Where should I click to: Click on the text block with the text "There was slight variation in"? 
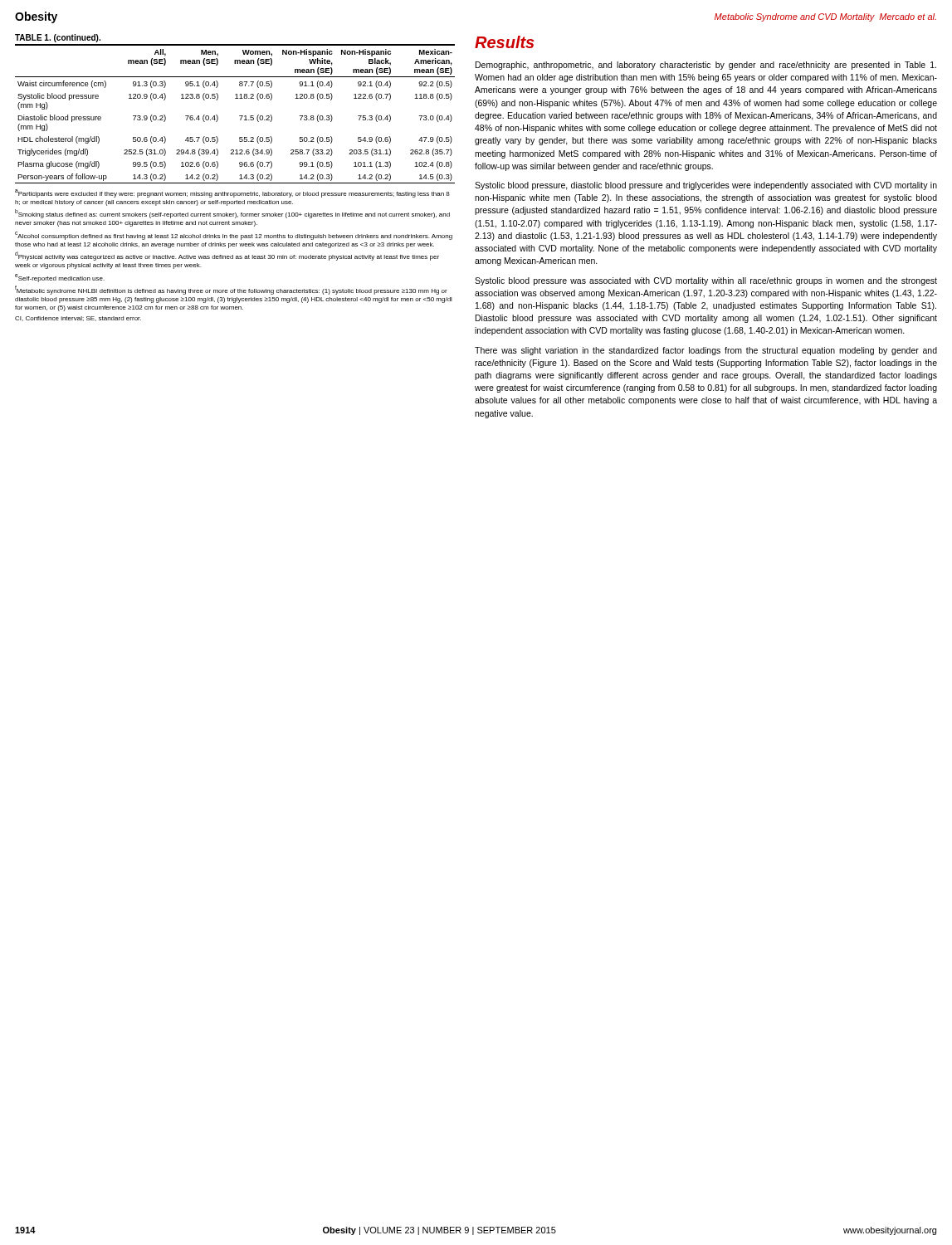click(706, 382)
